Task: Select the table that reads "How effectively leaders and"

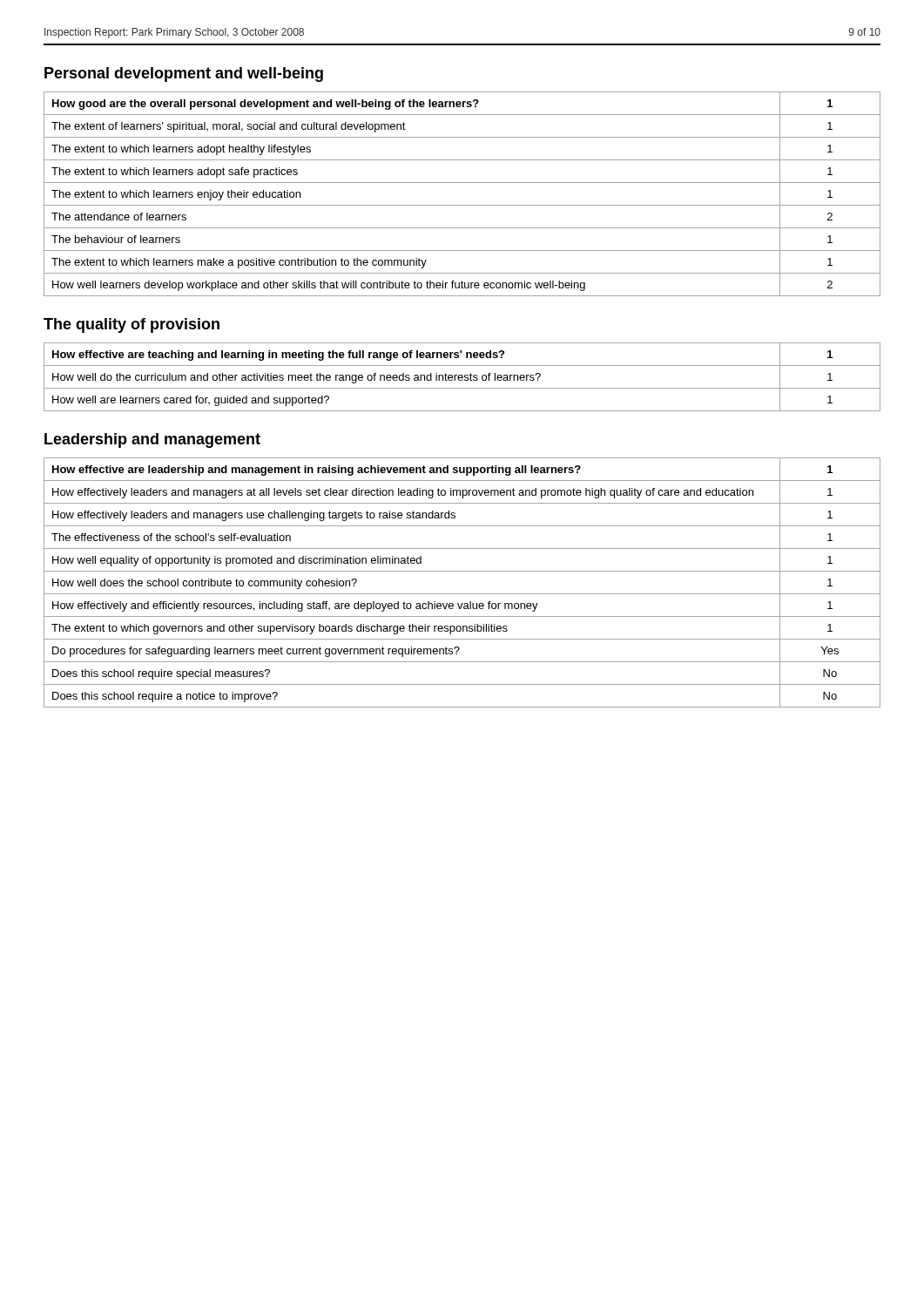Action: coord(462,582)
